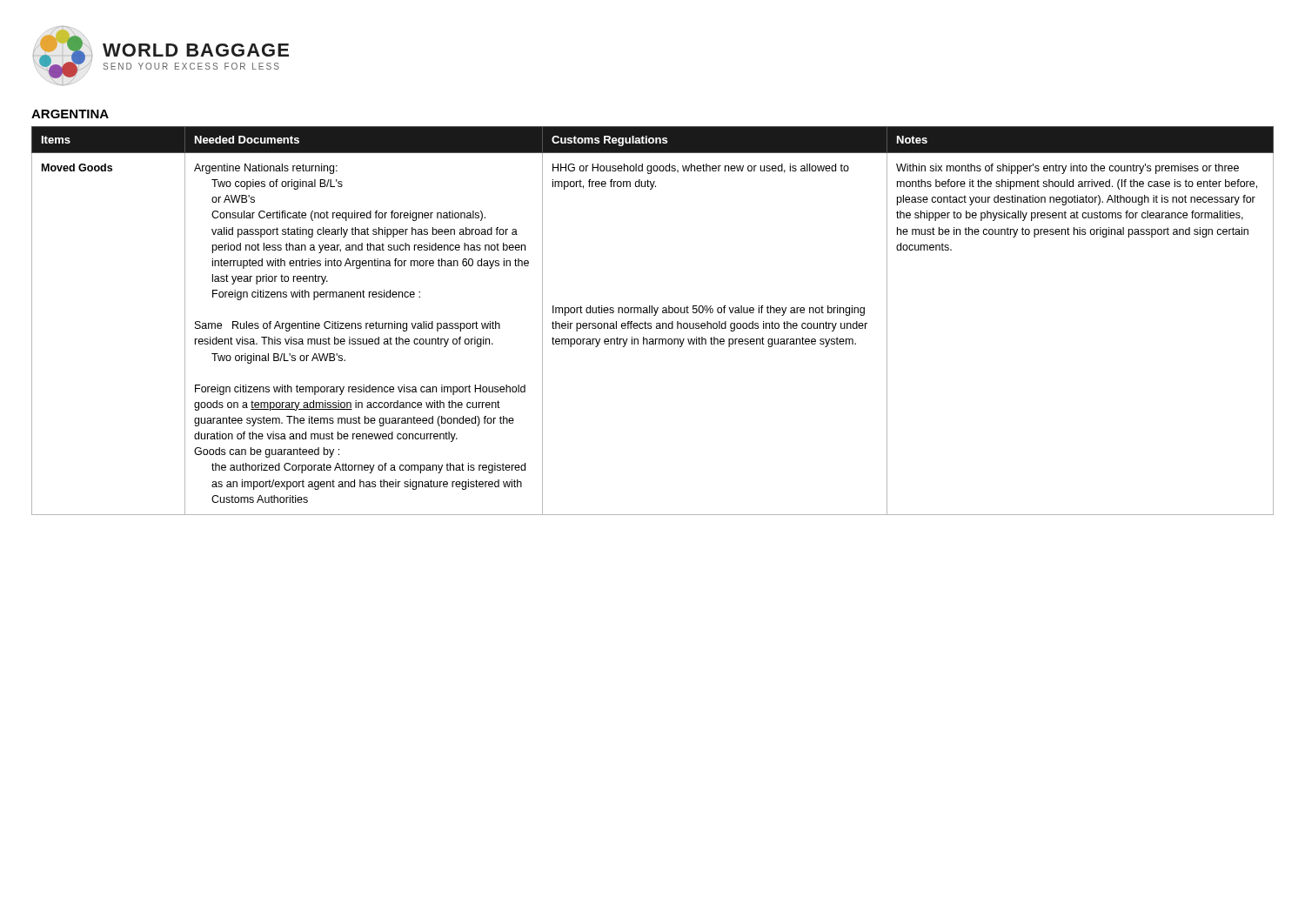
Task: Click on the table containing "Moved Goods"
Action: pyautogui.click(x=652, y=320)
